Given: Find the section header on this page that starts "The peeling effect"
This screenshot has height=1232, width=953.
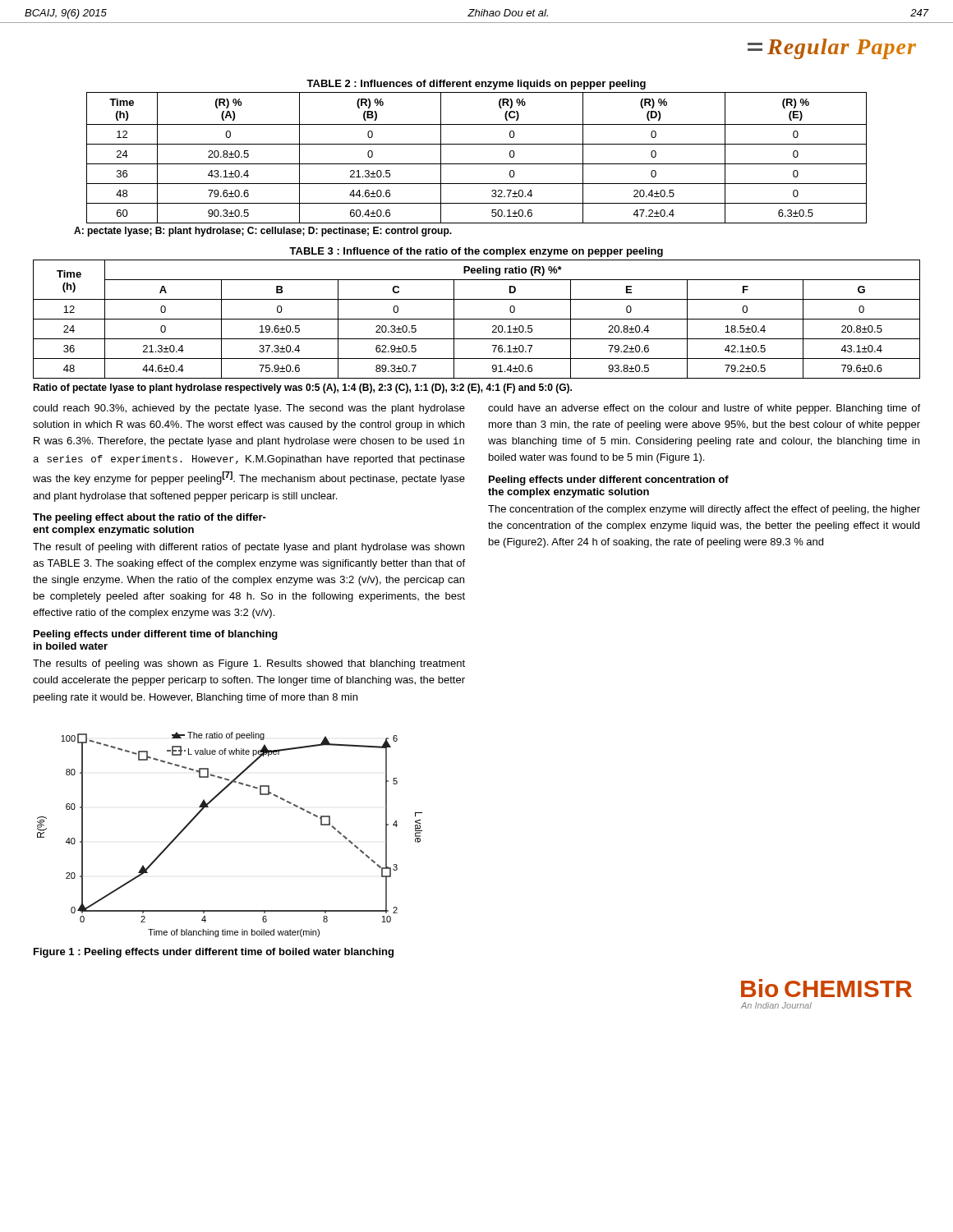Looking at the screenshot, I should [149, 523].
